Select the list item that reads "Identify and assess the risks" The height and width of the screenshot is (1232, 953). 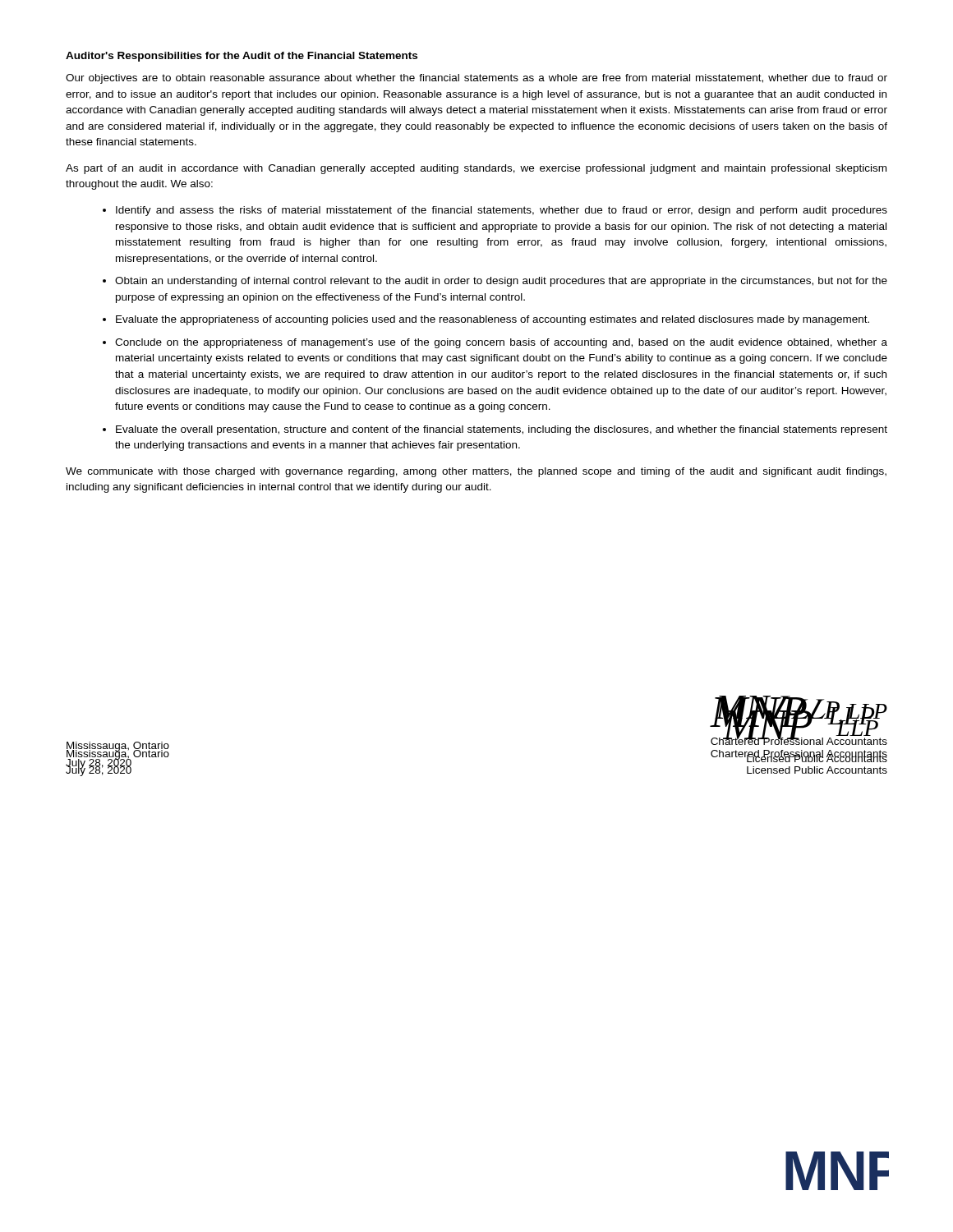click(x=501, y=234)
